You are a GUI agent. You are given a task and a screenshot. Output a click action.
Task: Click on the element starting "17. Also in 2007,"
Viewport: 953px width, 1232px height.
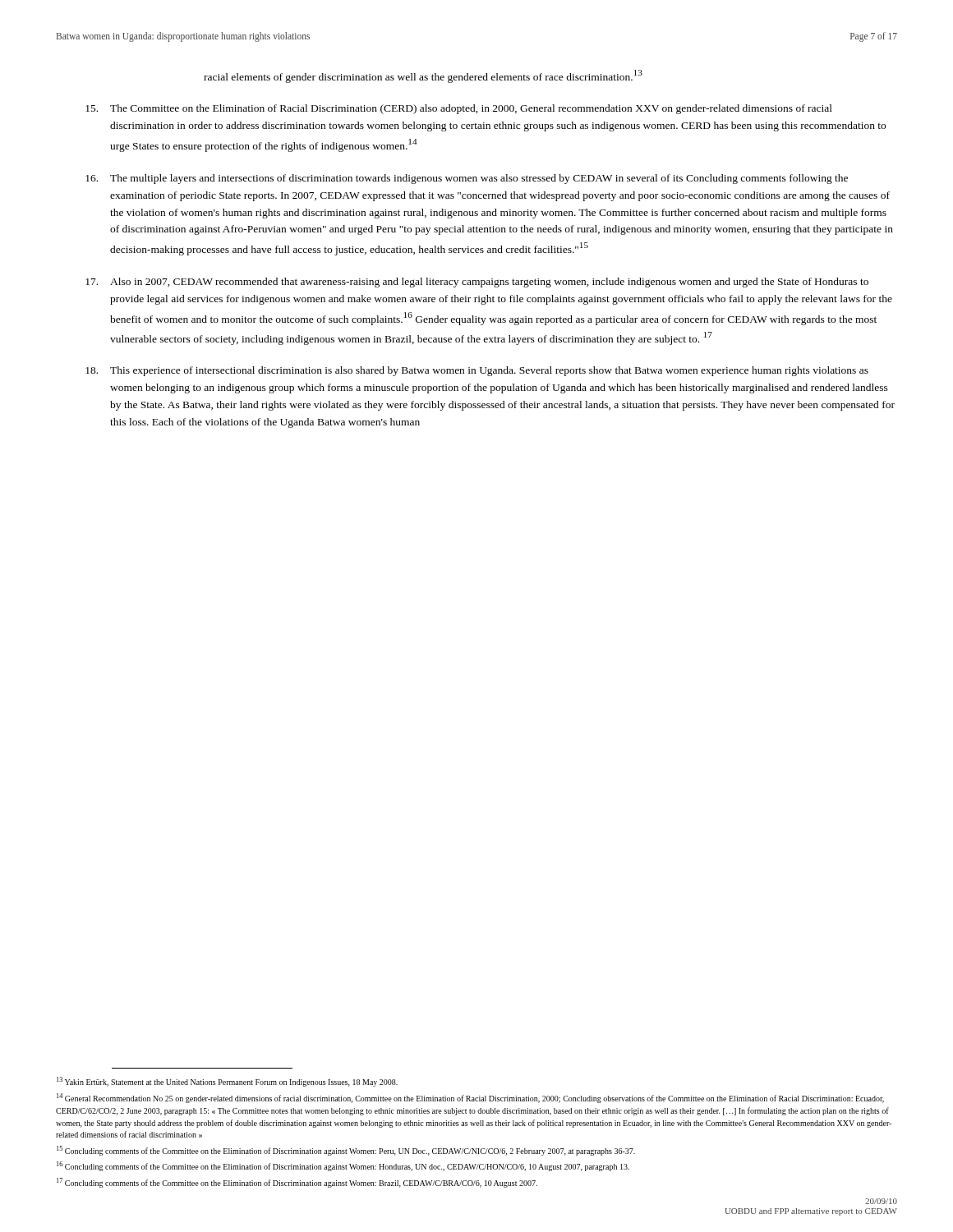coord(476,311)
